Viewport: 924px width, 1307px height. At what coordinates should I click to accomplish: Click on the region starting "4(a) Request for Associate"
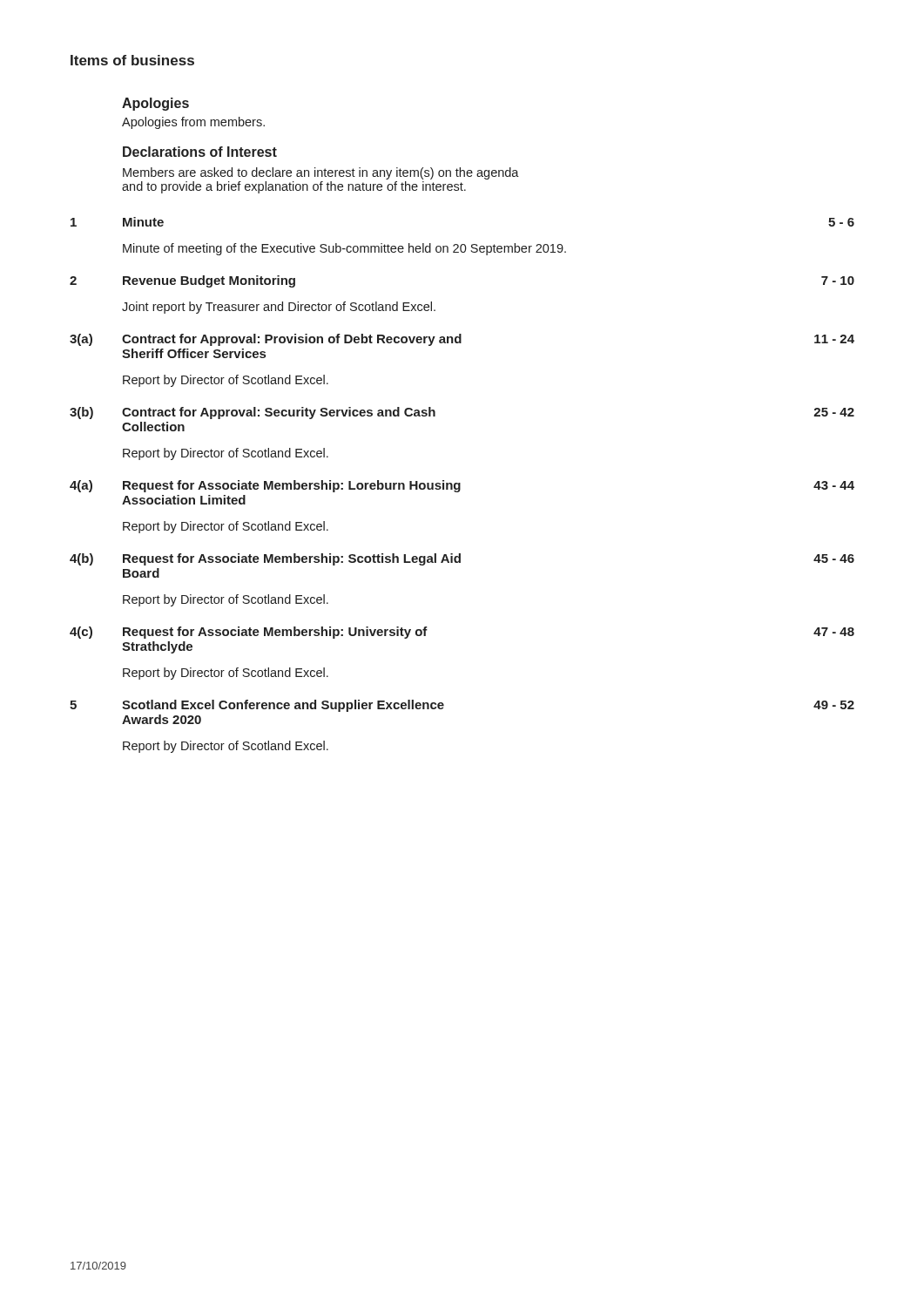(462, 492)
